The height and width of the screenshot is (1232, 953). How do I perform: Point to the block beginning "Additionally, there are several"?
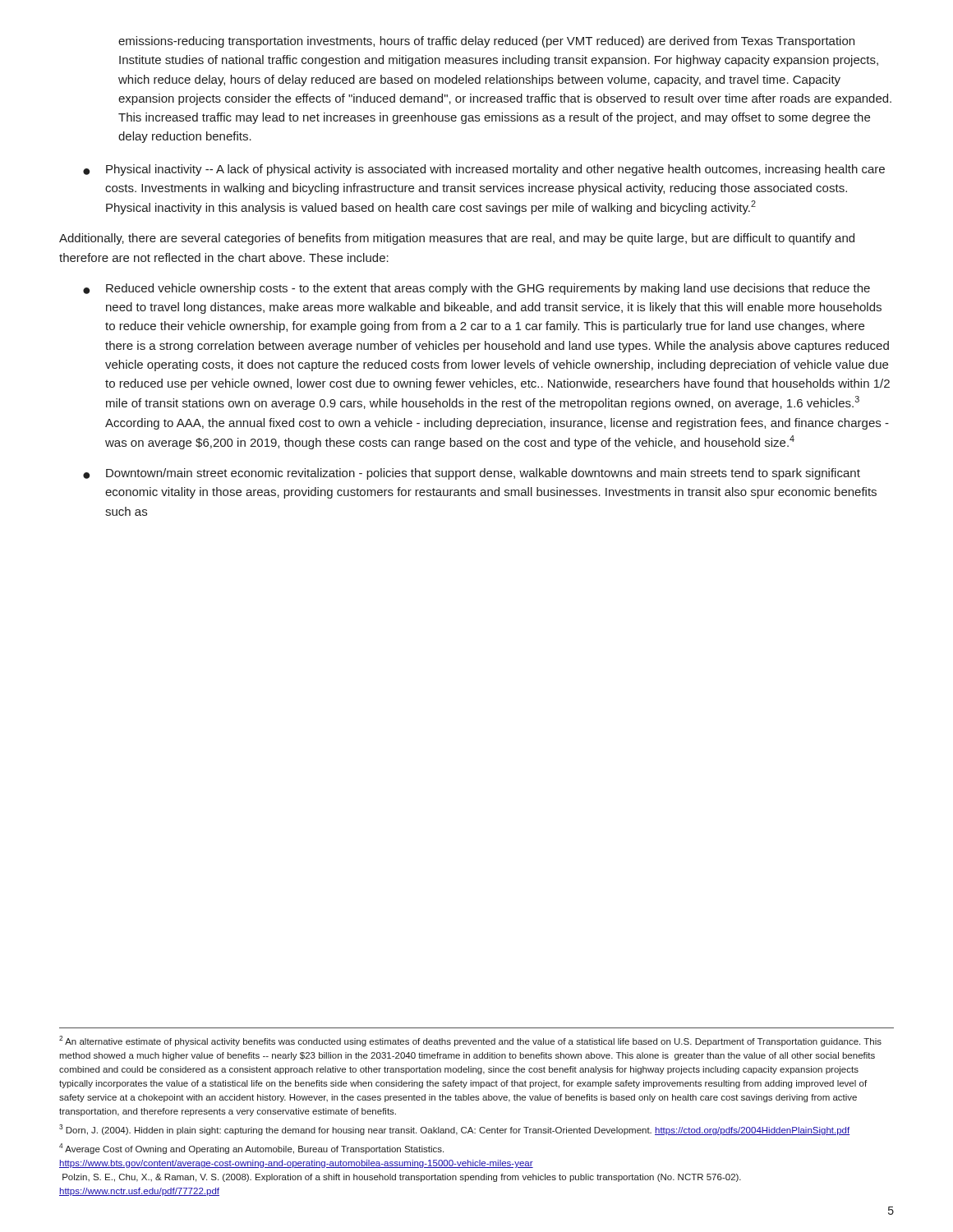click(x=457, y=248)
